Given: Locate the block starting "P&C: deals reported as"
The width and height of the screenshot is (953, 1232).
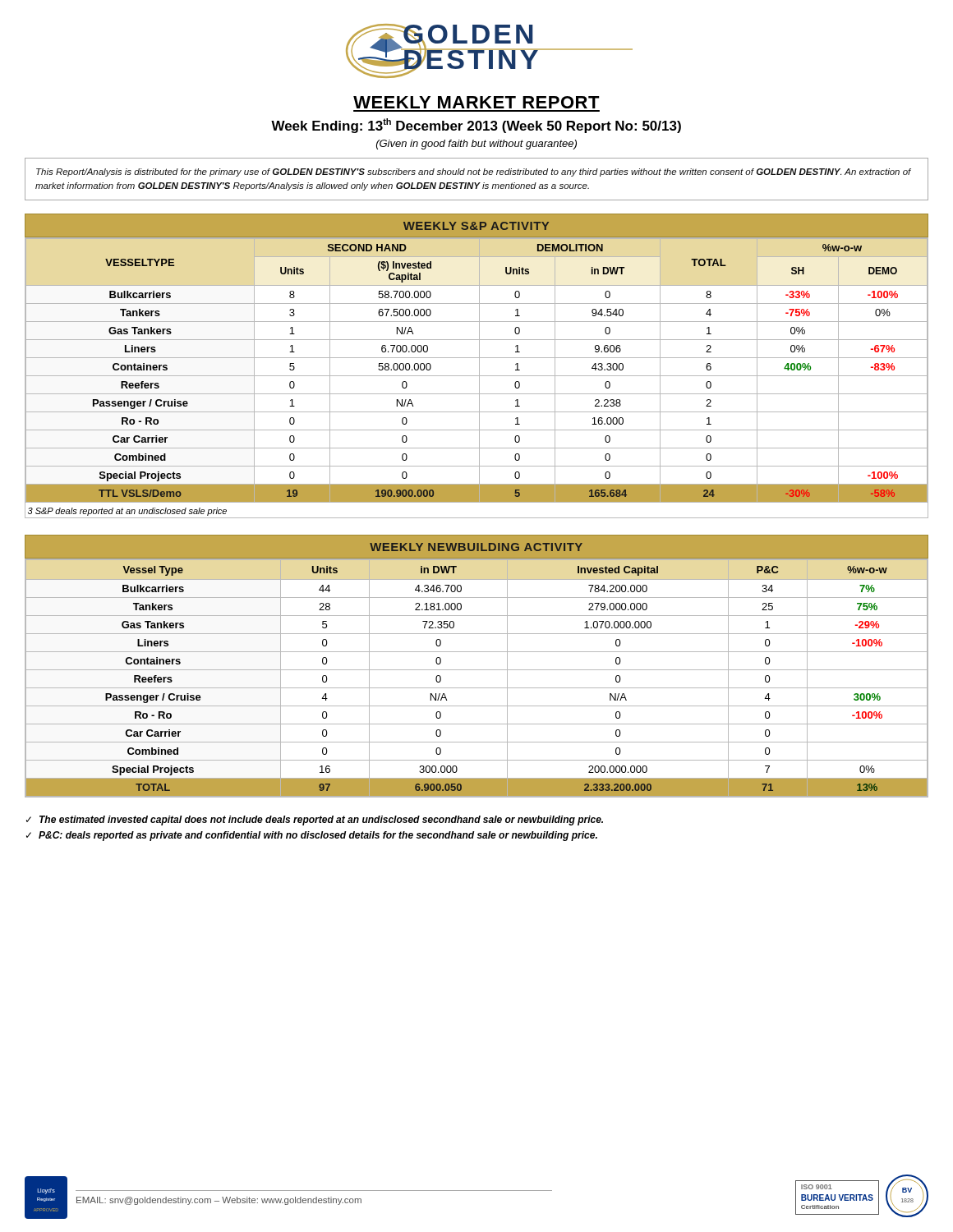Looking at the screenshot, I should (318, 835).
